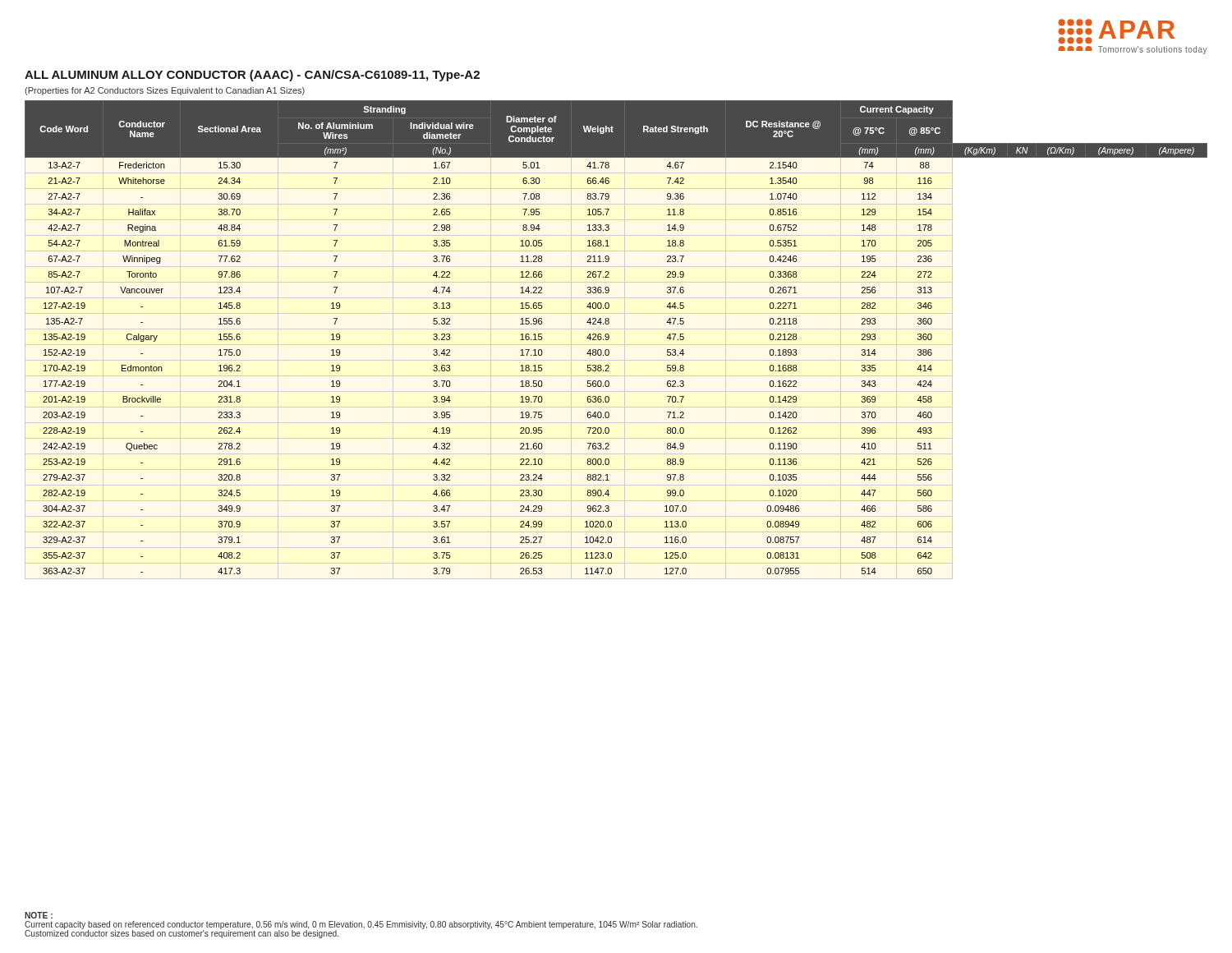
Task: Locate the logo
Action: [x=1132, y=34]
